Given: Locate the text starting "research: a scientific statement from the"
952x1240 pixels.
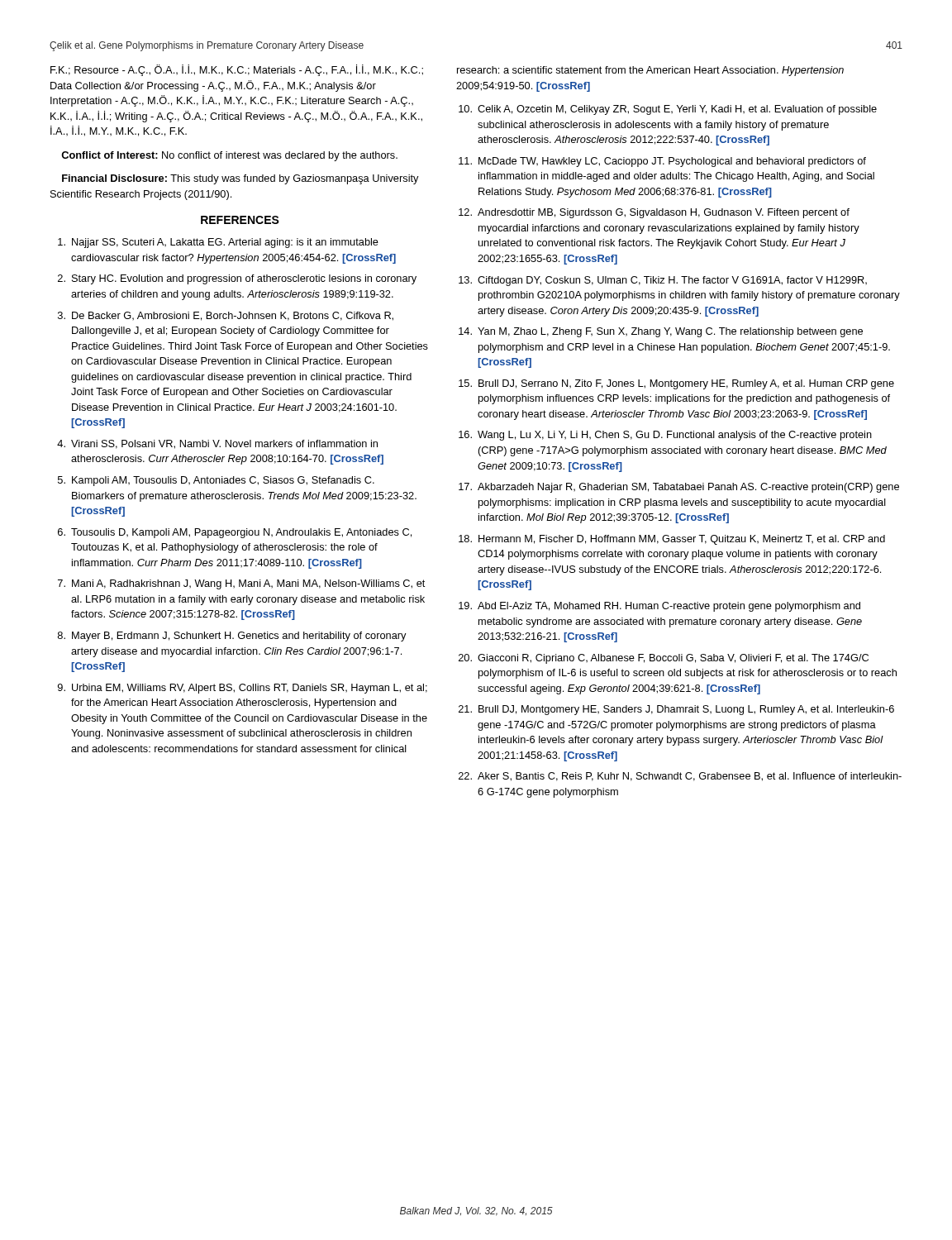Looking at the screenshot, I should click(650, 78).
